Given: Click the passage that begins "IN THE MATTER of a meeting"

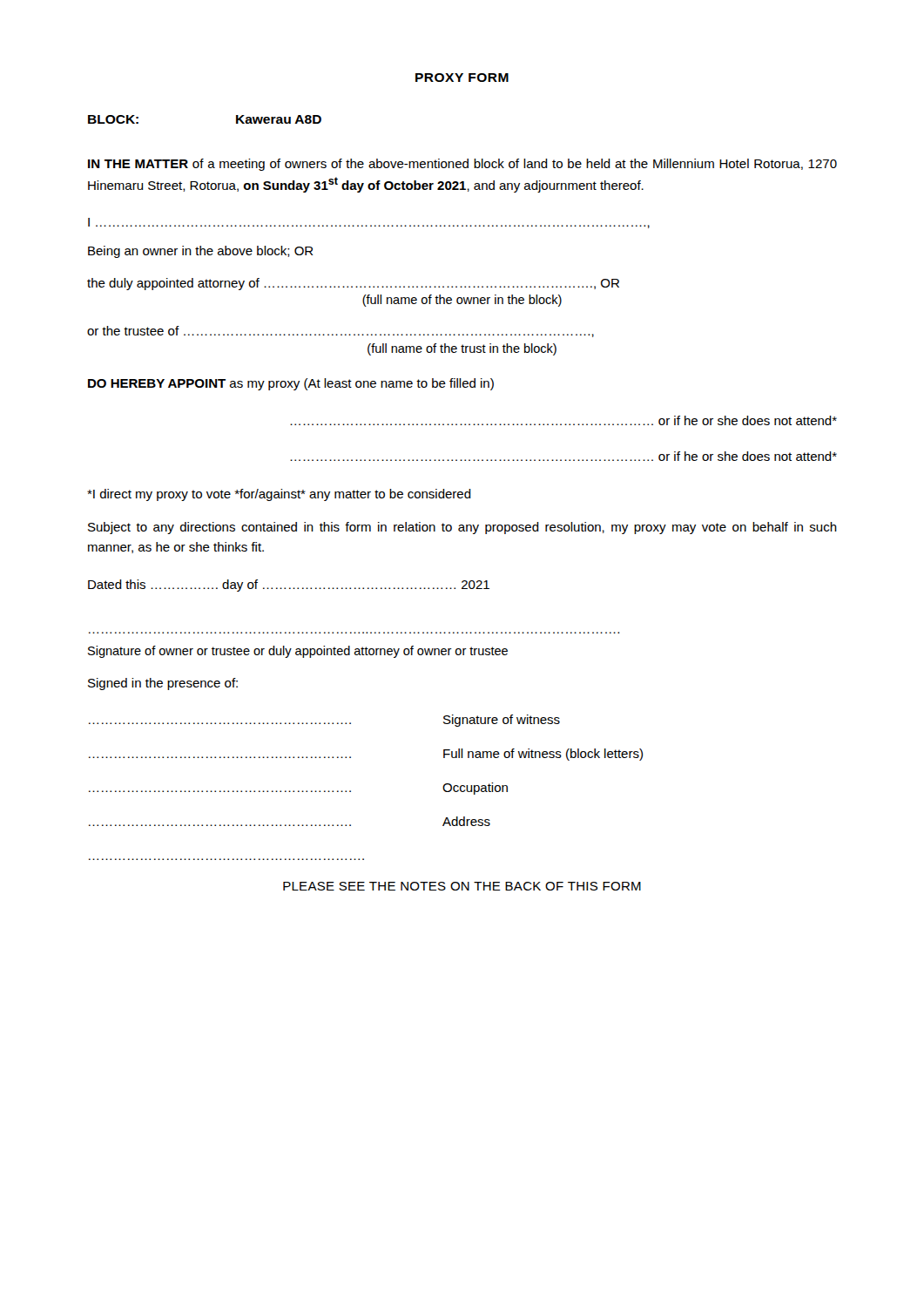Looking at the screenshot, I should click(x=462, y=174).
